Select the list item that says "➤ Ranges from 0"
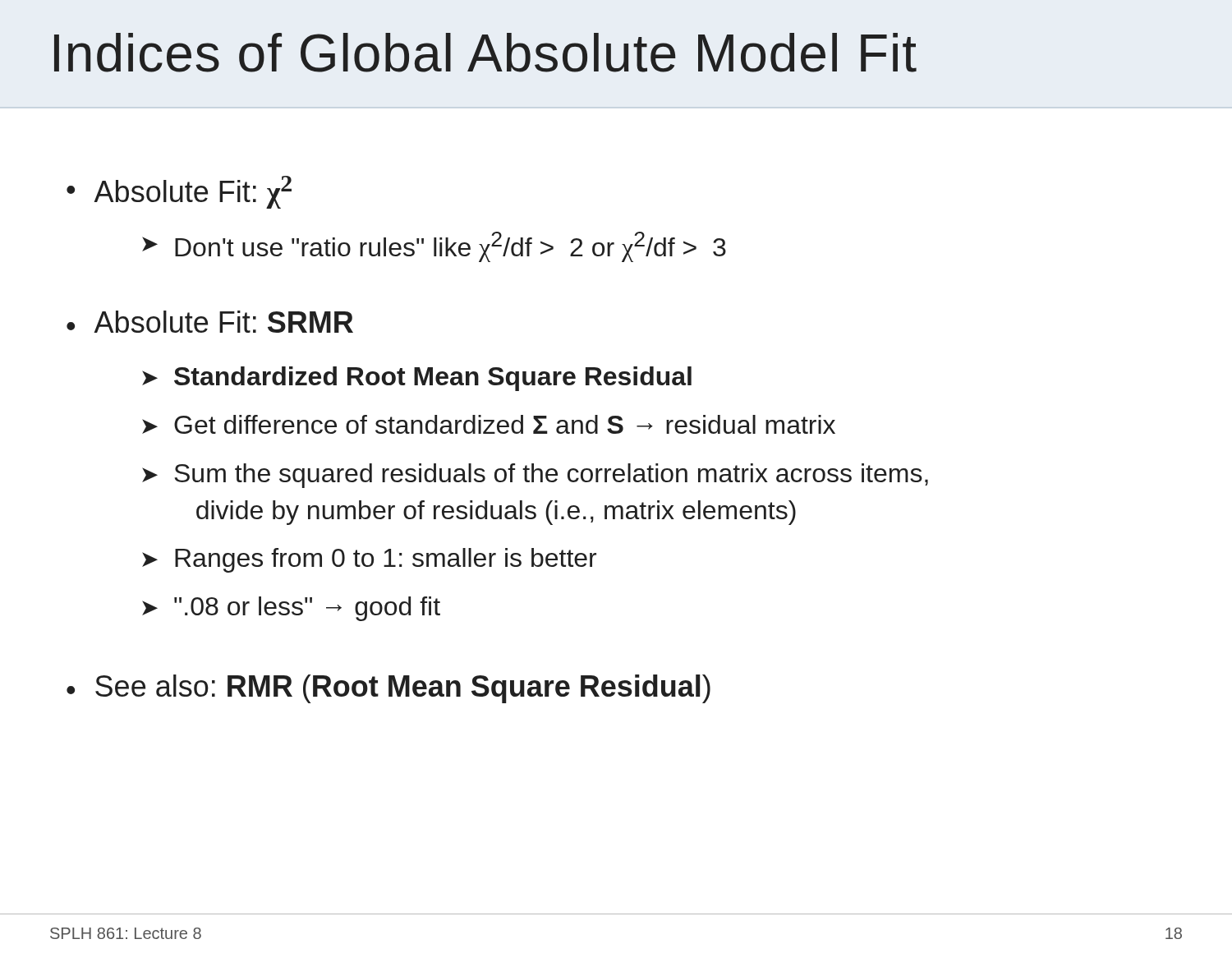Viewport: 1232px width, 953px height. (368, 559)
